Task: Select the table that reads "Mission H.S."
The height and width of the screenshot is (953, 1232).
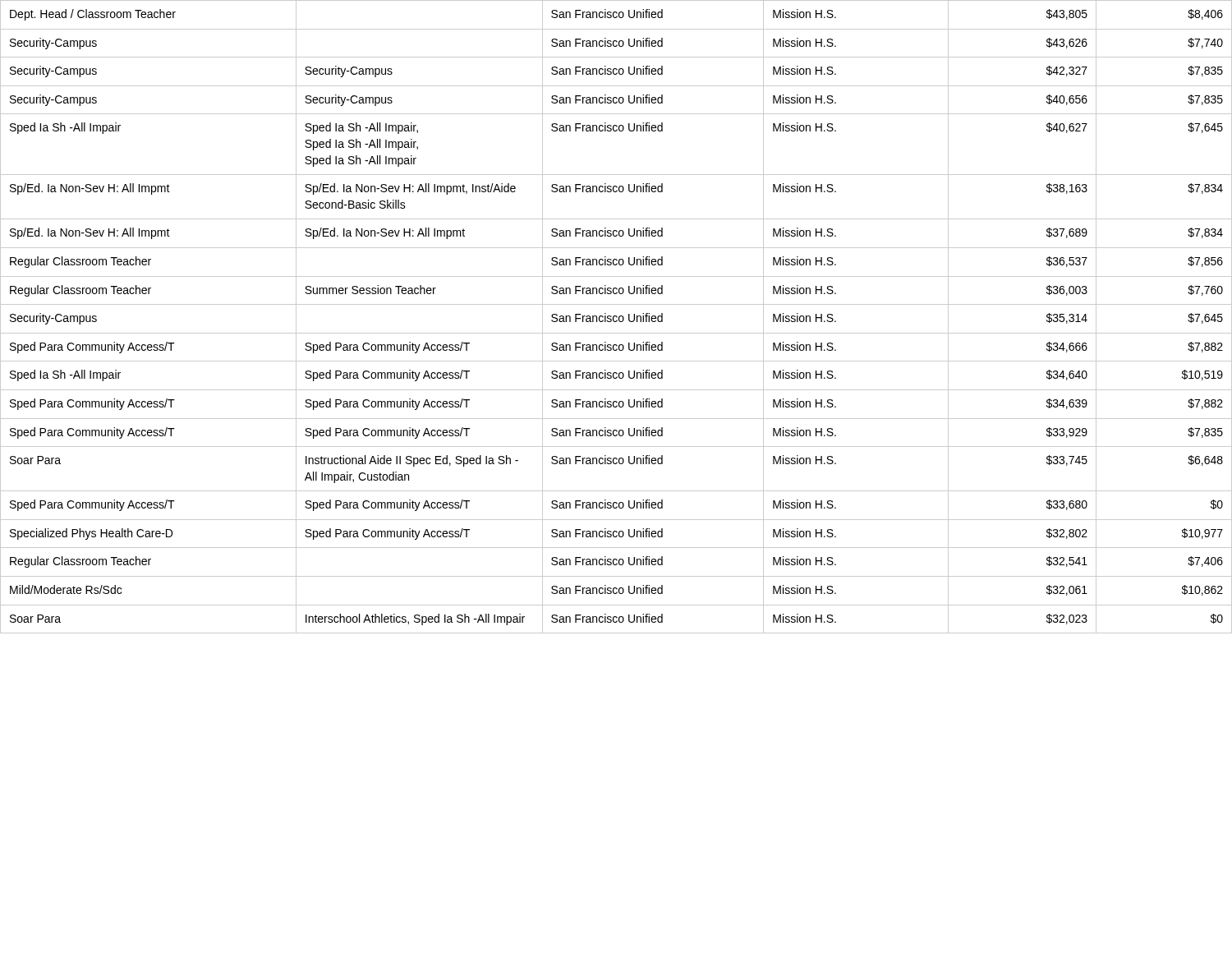Action: click(616, 317)
